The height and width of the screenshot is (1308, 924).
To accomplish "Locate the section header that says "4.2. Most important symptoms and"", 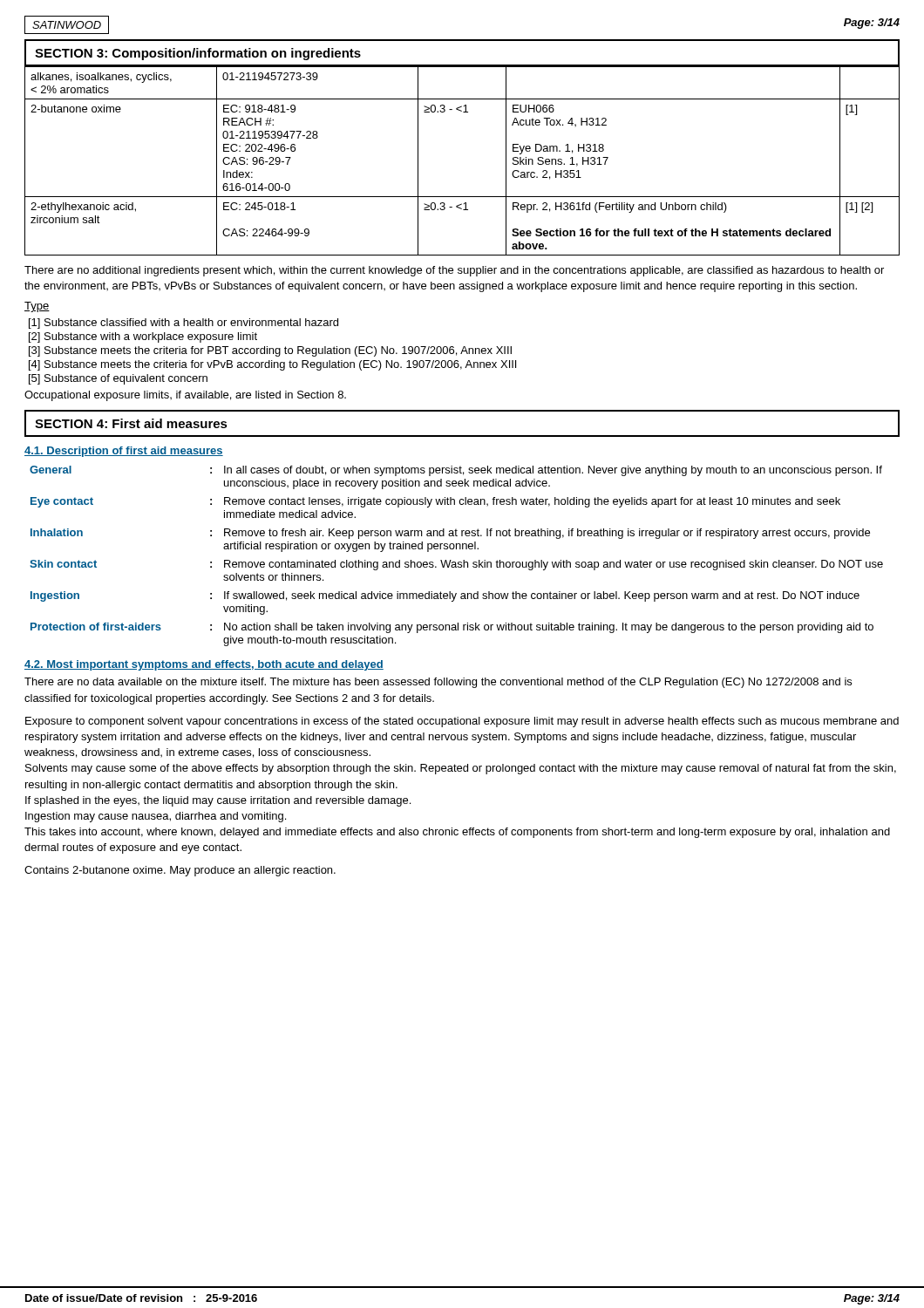I will coord(204,664).
